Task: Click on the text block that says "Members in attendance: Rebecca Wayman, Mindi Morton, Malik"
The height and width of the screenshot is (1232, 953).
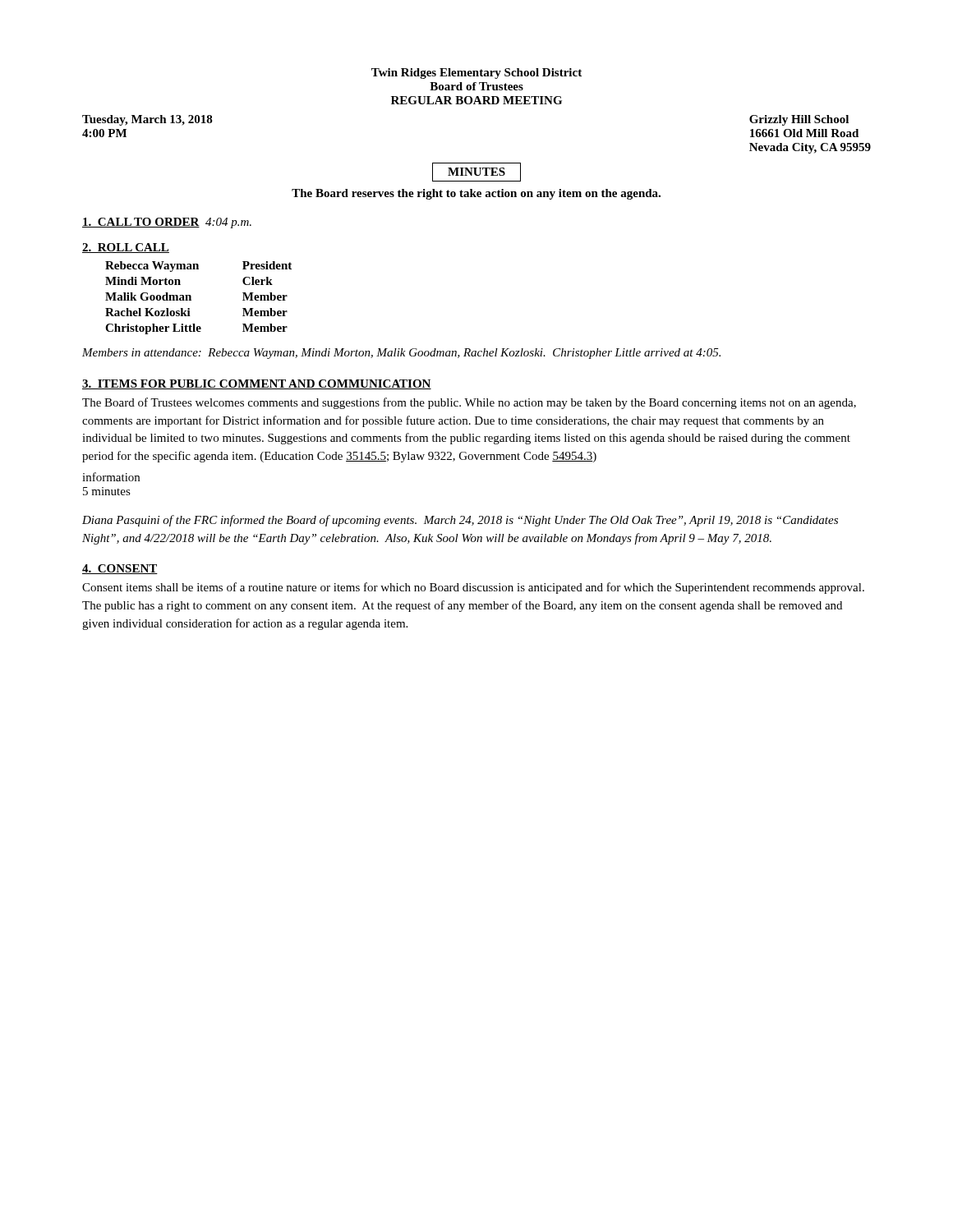Action: pyautogui.click(x=476, y=353)
